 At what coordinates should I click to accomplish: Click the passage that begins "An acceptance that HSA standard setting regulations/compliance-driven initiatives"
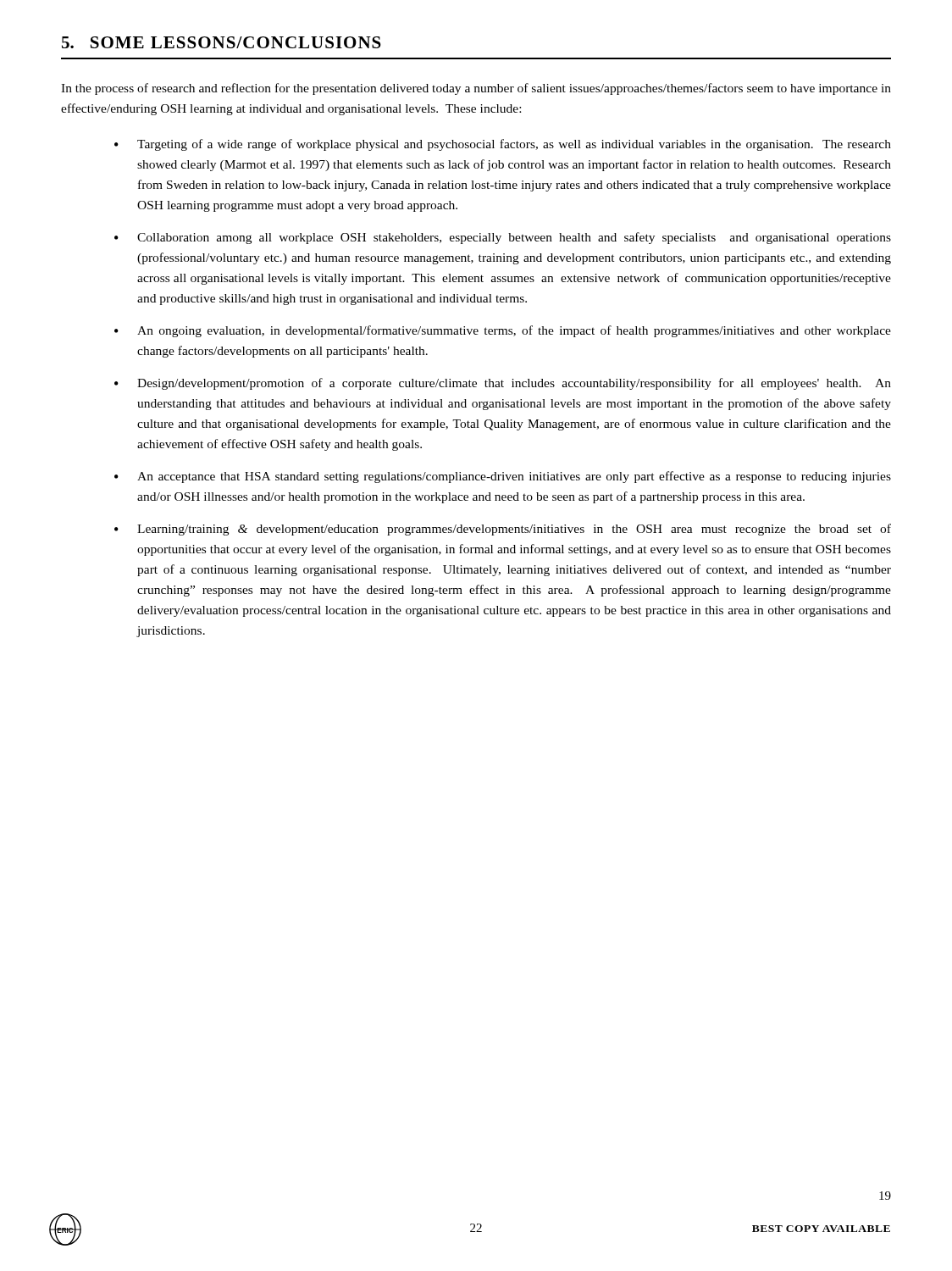click(514, 486)
